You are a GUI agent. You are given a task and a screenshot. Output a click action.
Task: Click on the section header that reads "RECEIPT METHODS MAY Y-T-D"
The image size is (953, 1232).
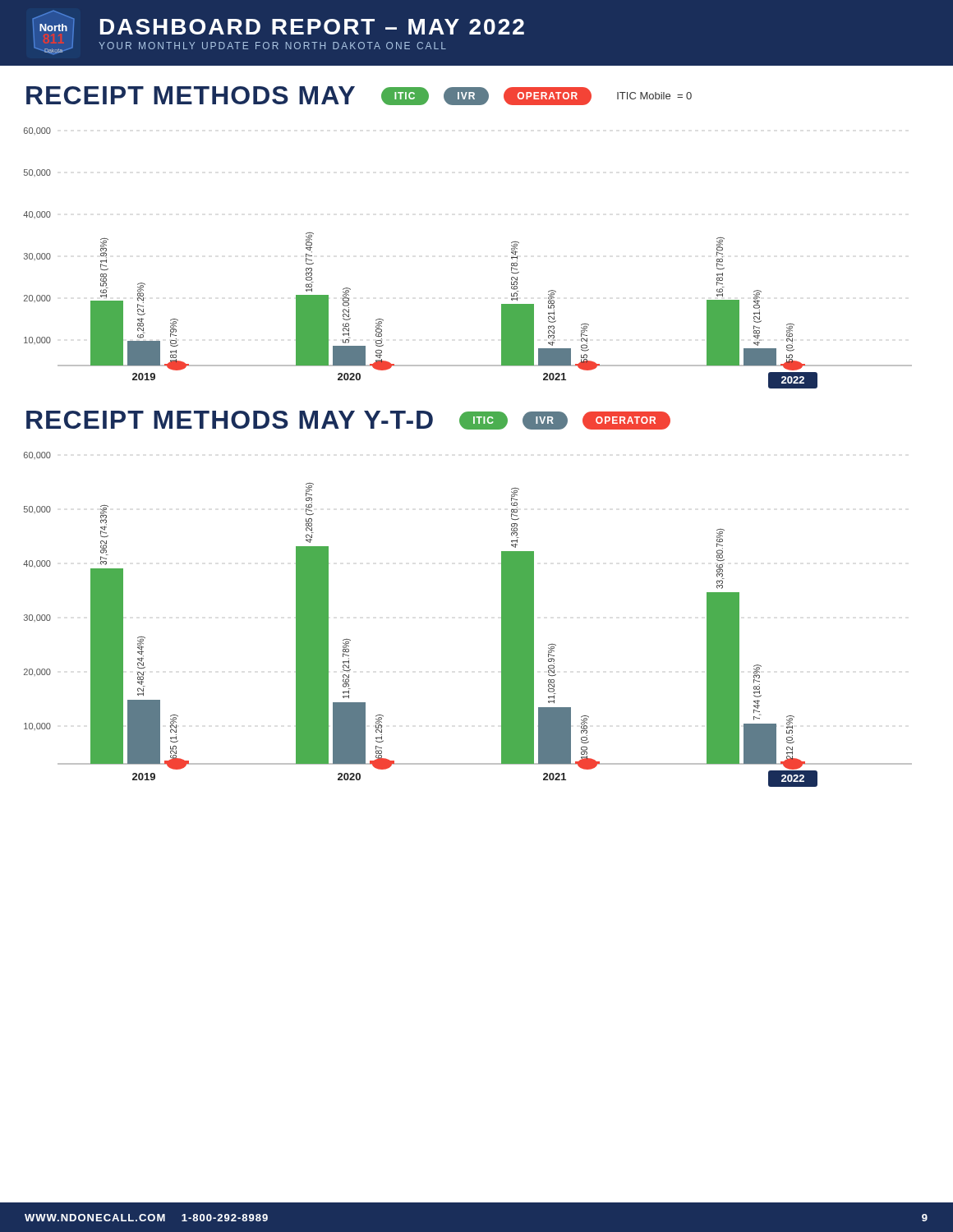point(230,420)
